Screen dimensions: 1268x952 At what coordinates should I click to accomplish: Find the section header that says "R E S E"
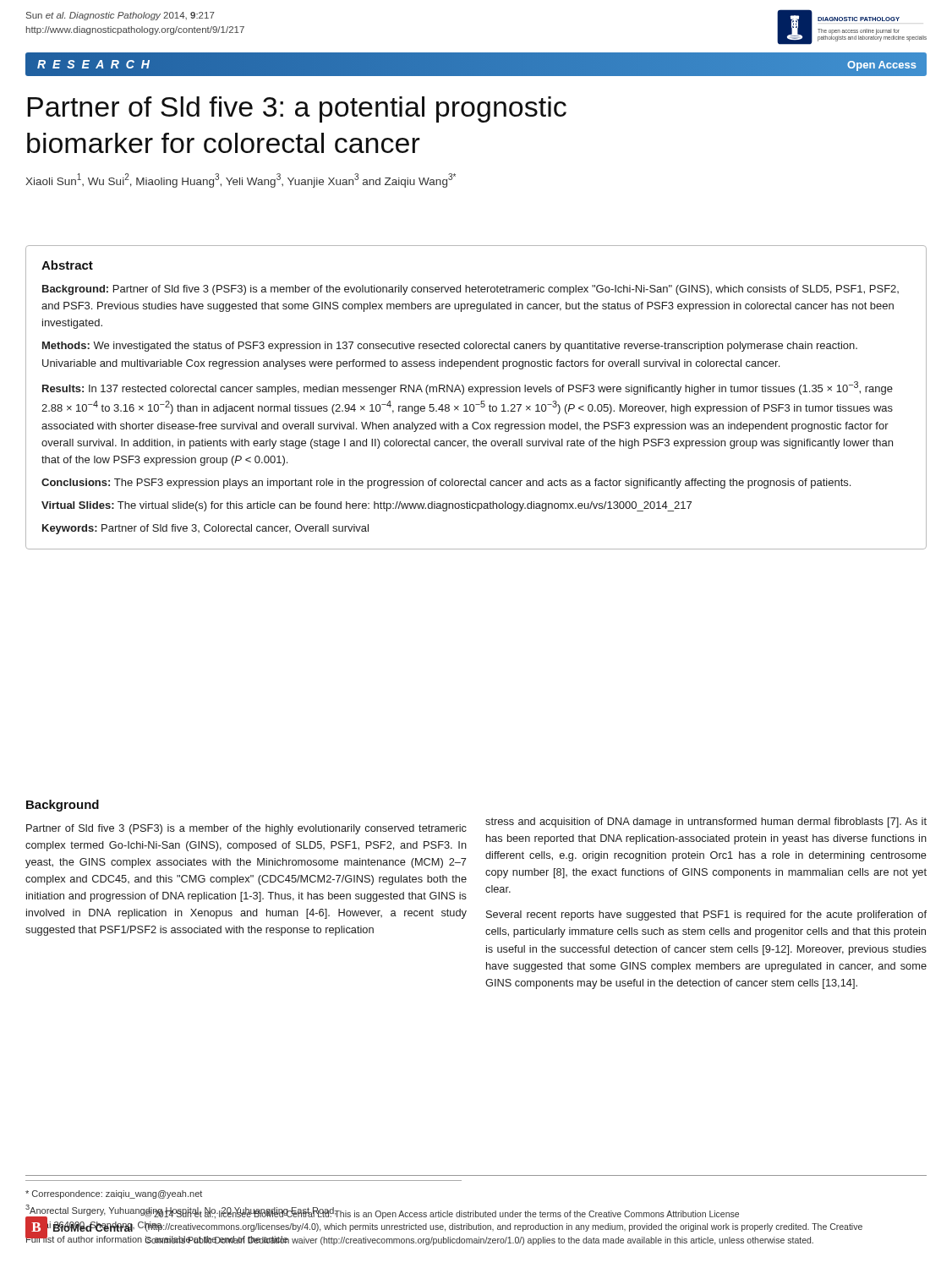pyautogui.click(x=99, y=66)
